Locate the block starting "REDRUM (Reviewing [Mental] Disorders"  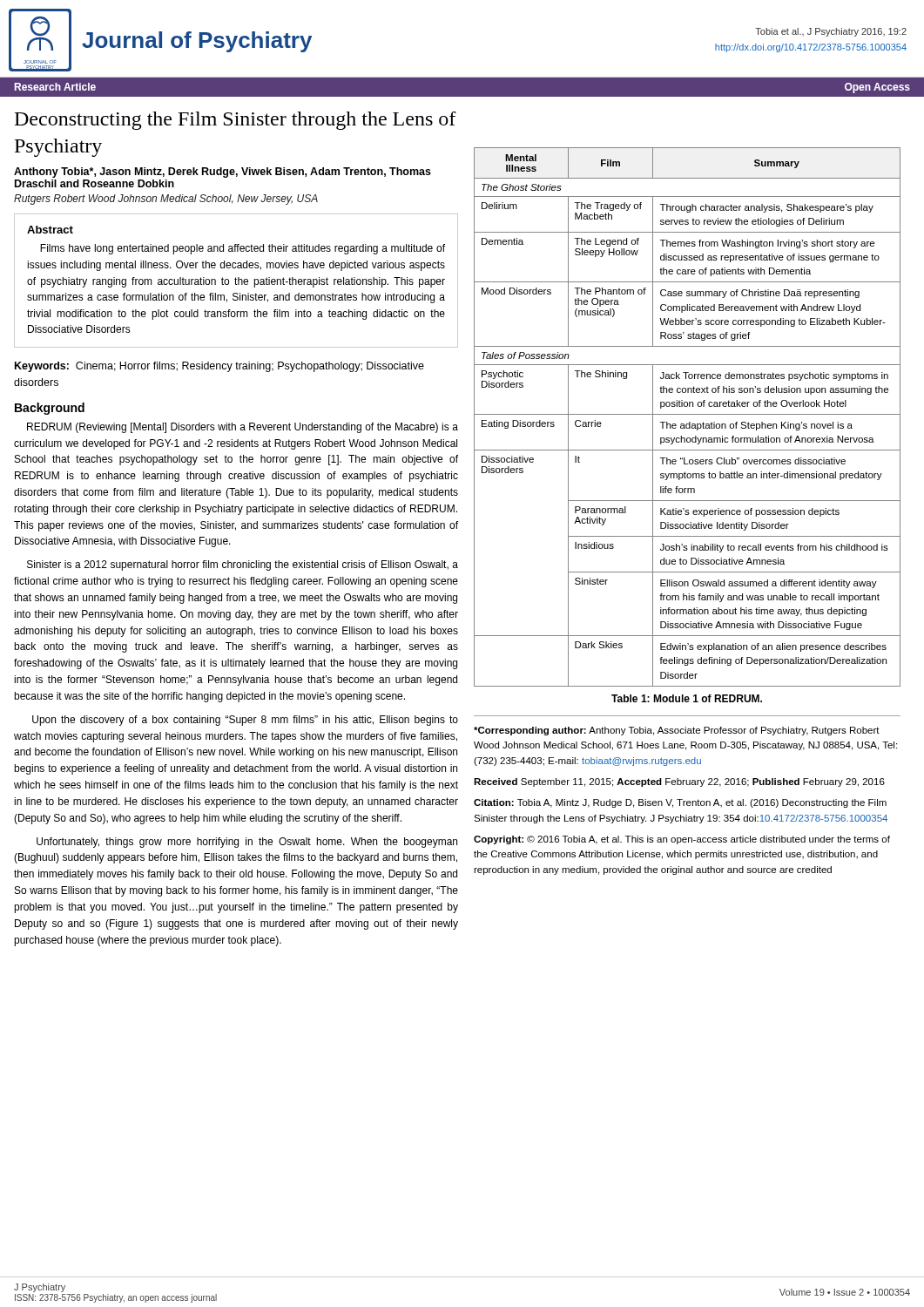click(x=236, y=484)
